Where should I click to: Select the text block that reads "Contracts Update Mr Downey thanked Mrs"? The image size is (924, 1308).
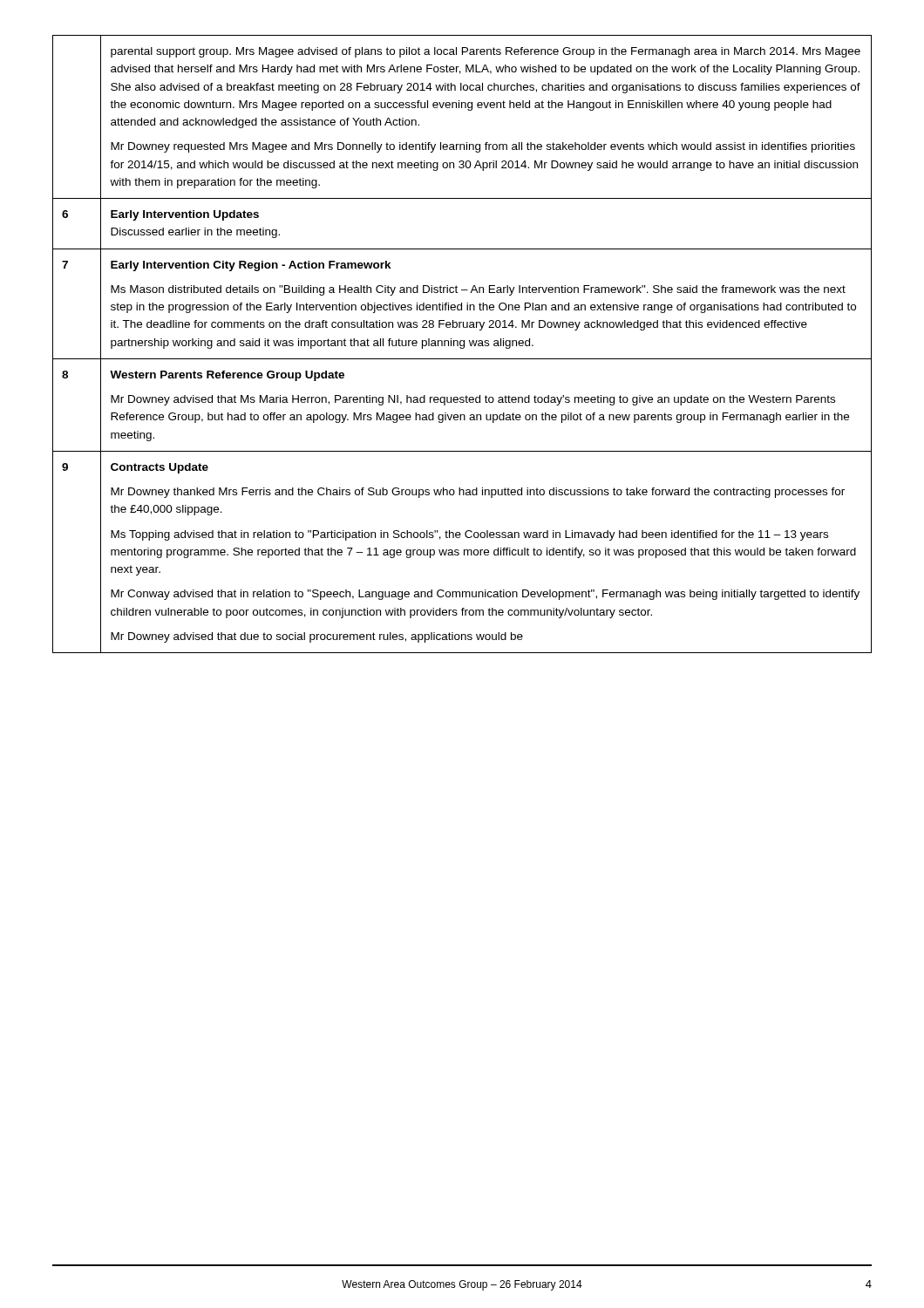pyautogui.click(x=486, y=552)
